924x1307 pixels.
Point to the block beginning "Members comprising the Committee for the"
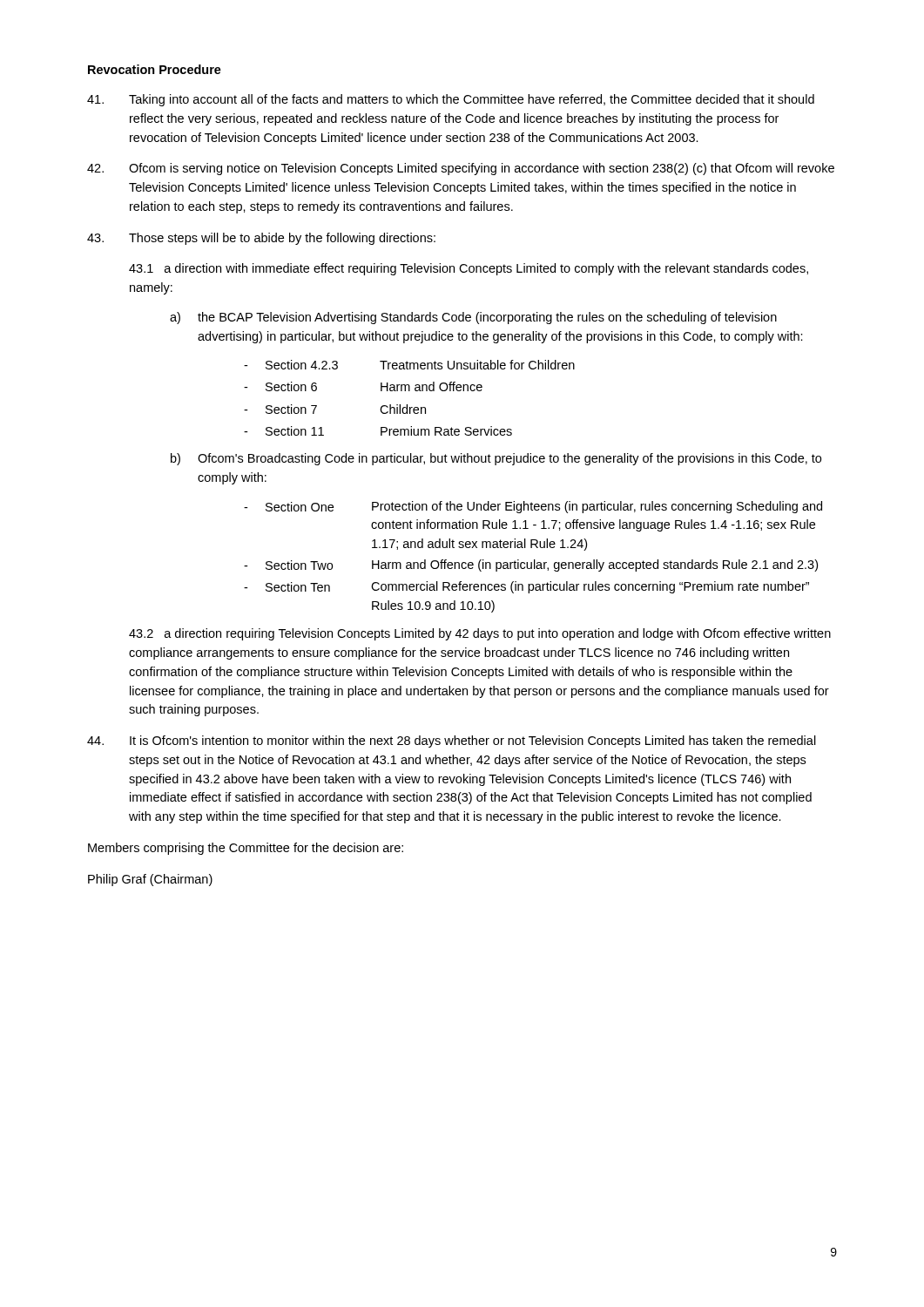click(x=246, y=848)
